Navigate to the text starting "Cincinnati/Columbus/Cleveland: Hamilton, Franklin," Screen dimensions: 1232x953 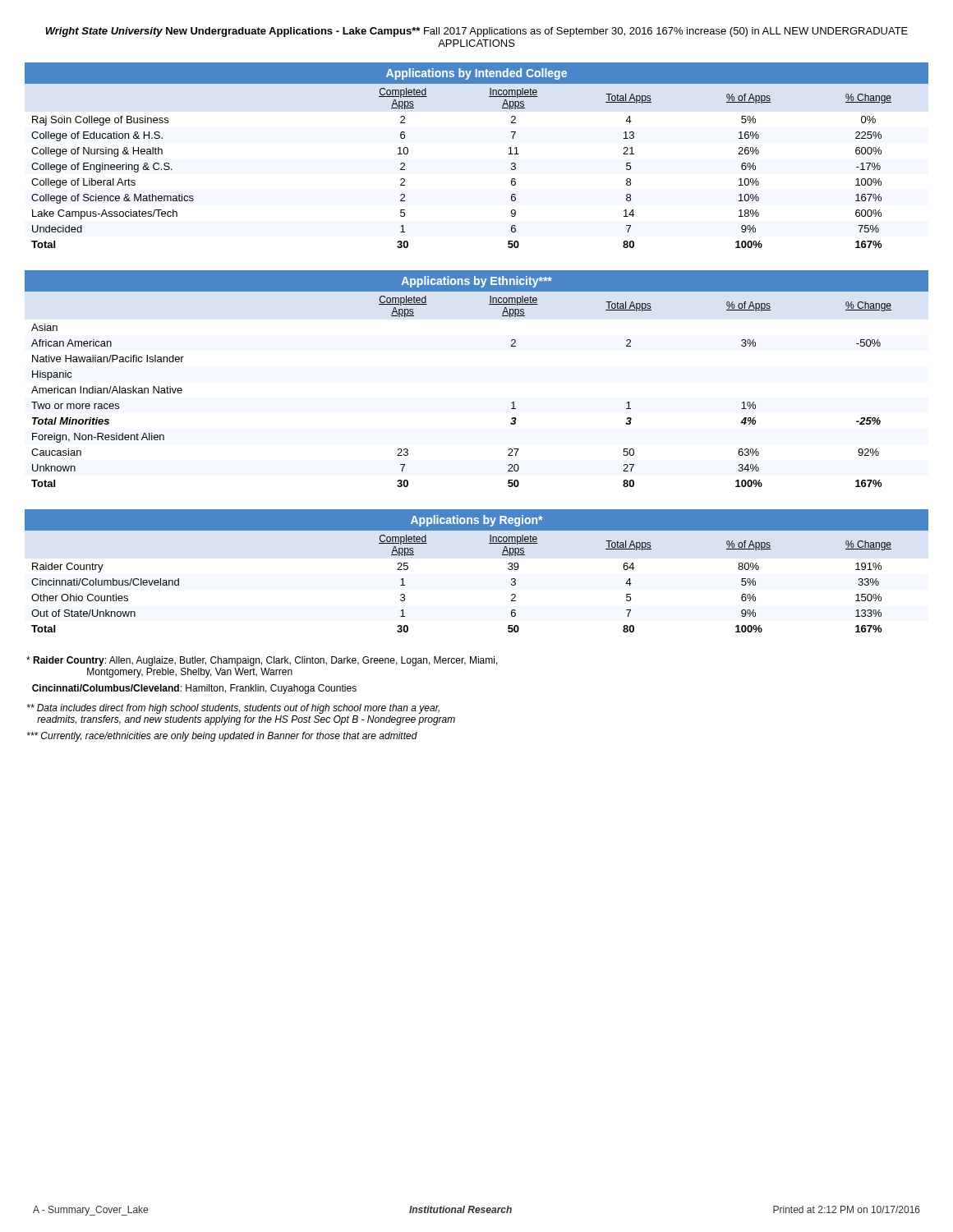[x=192, y=688]
